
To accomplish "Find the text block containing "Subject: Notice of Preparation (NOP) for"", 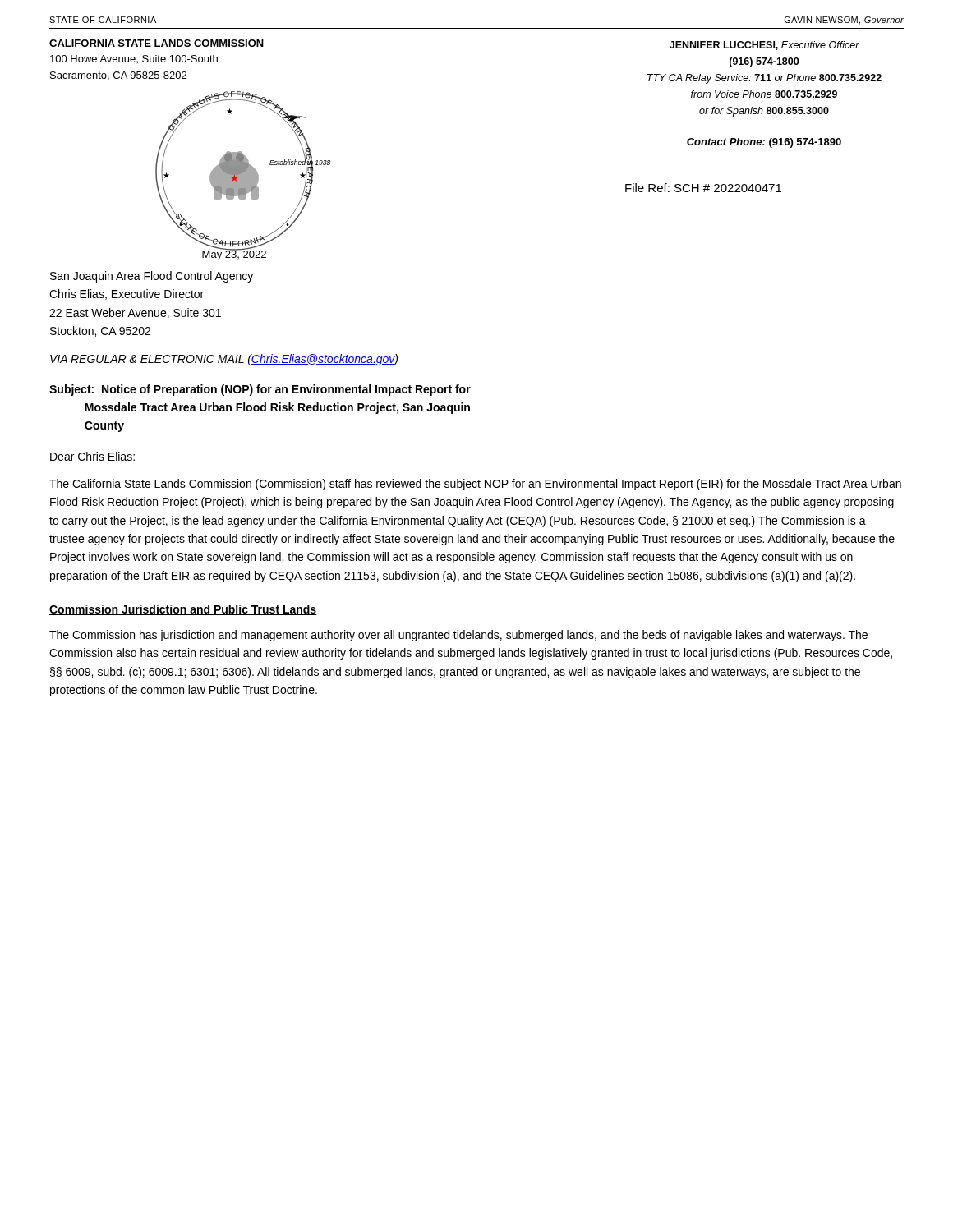I will point(260,407).
